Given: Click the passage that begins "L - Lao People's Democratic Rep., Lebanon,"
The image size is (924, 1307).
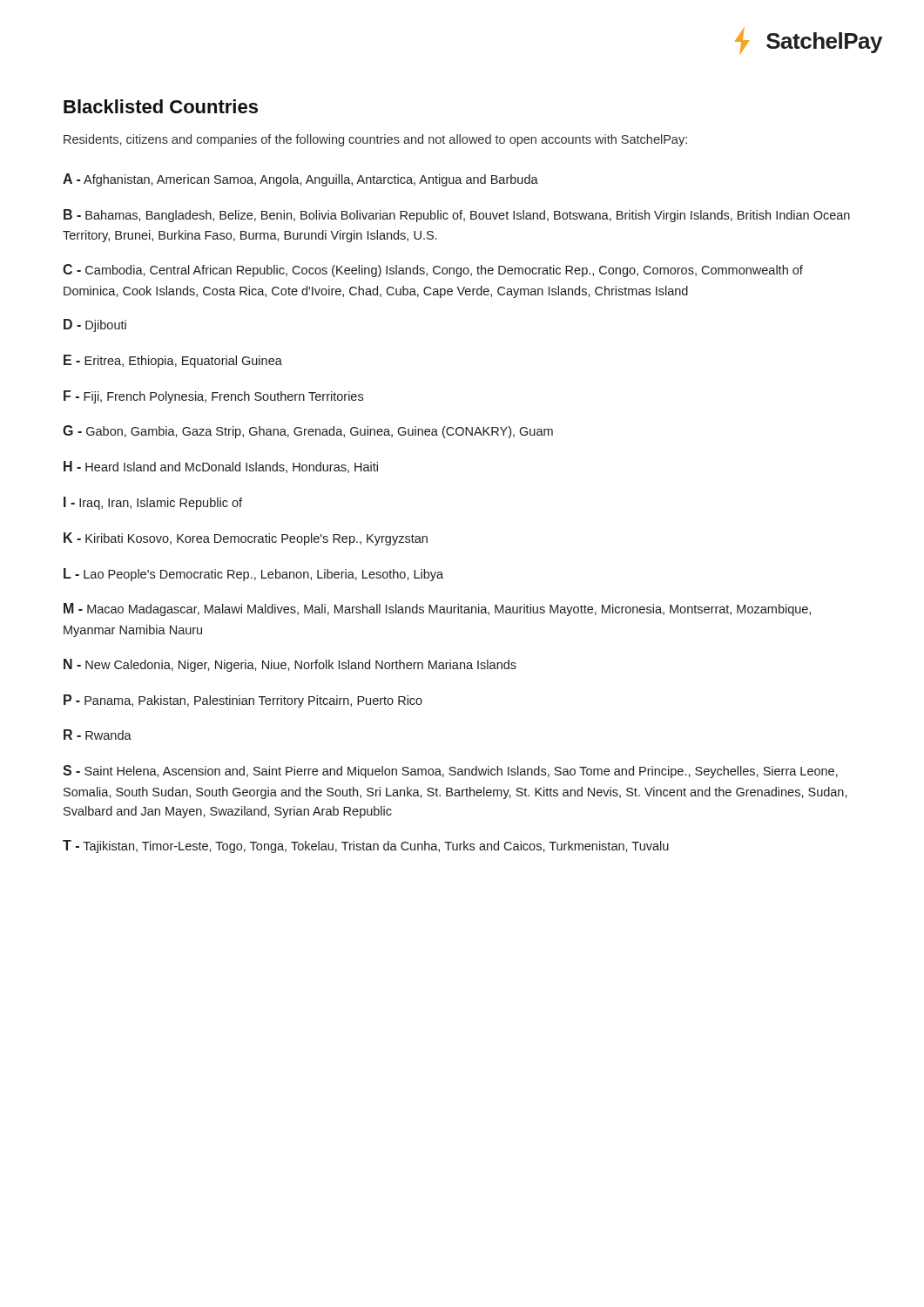Looking at the screenshot, I should click(x=253, y=573).
